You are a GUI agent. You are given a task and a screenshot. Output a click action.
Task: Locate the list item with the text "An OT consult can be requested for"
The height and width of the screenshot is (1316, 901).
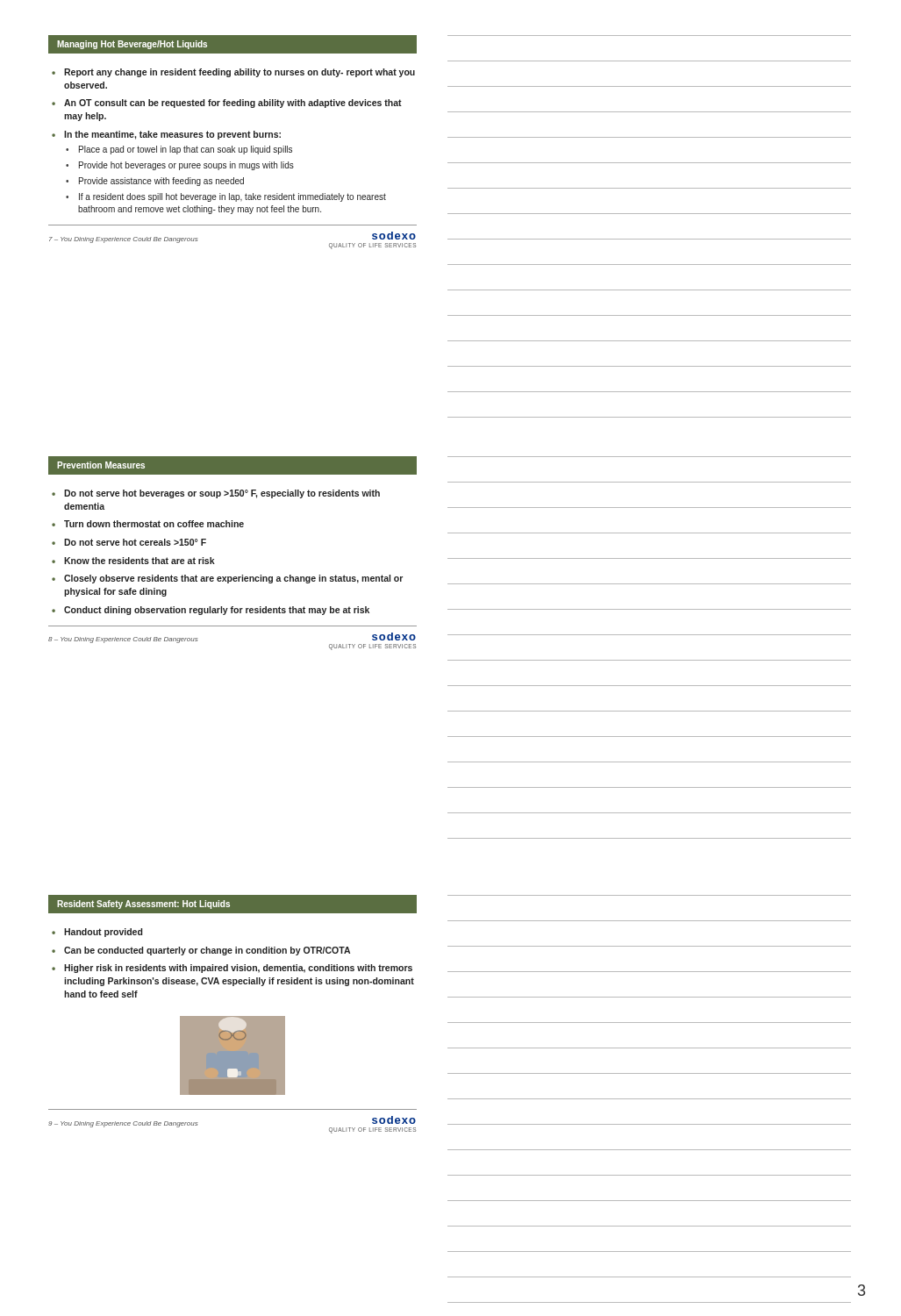(x=233, y=109)
